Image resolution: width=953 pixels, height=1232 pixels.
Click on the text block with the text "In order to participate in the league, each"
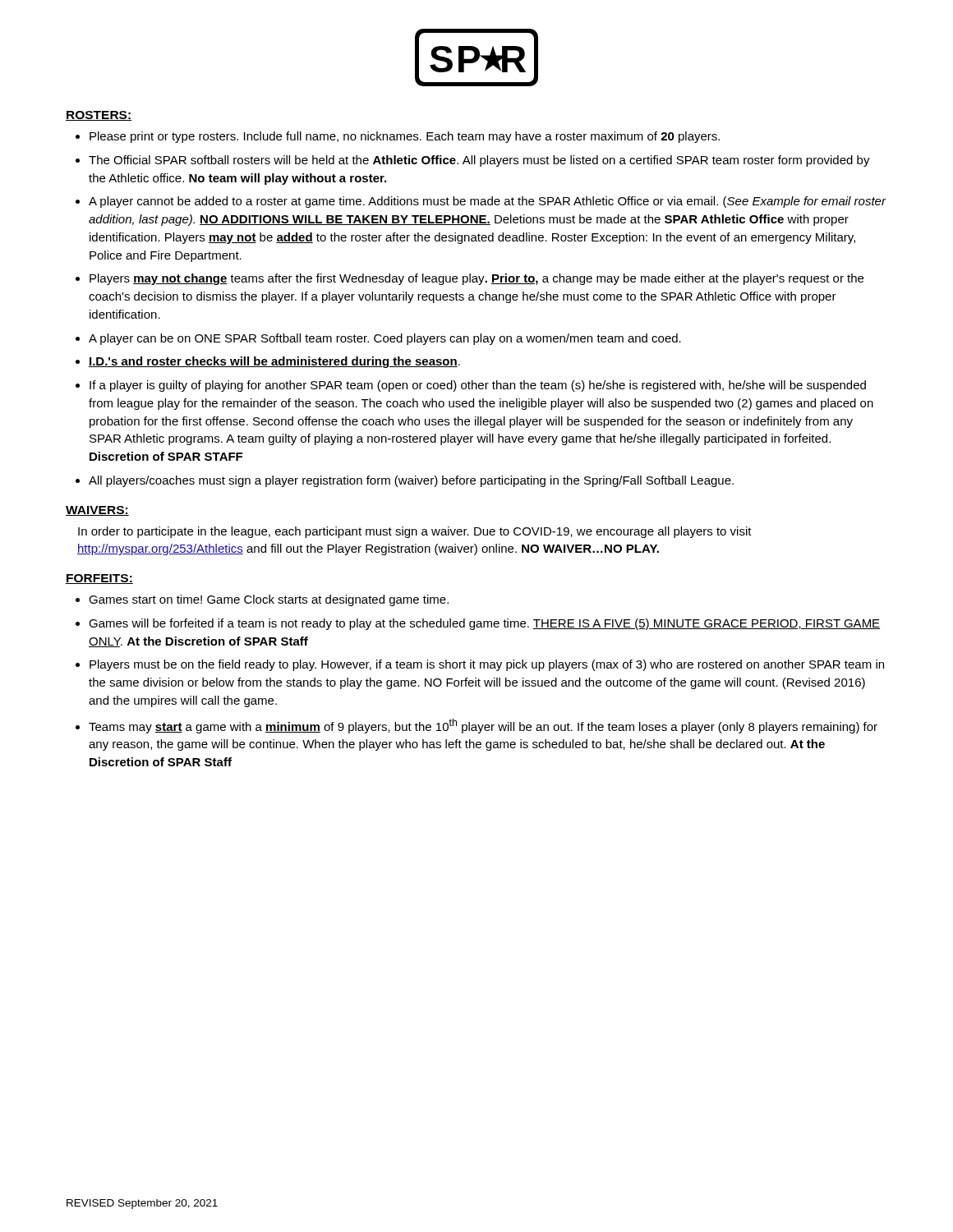tap(414, 539)
